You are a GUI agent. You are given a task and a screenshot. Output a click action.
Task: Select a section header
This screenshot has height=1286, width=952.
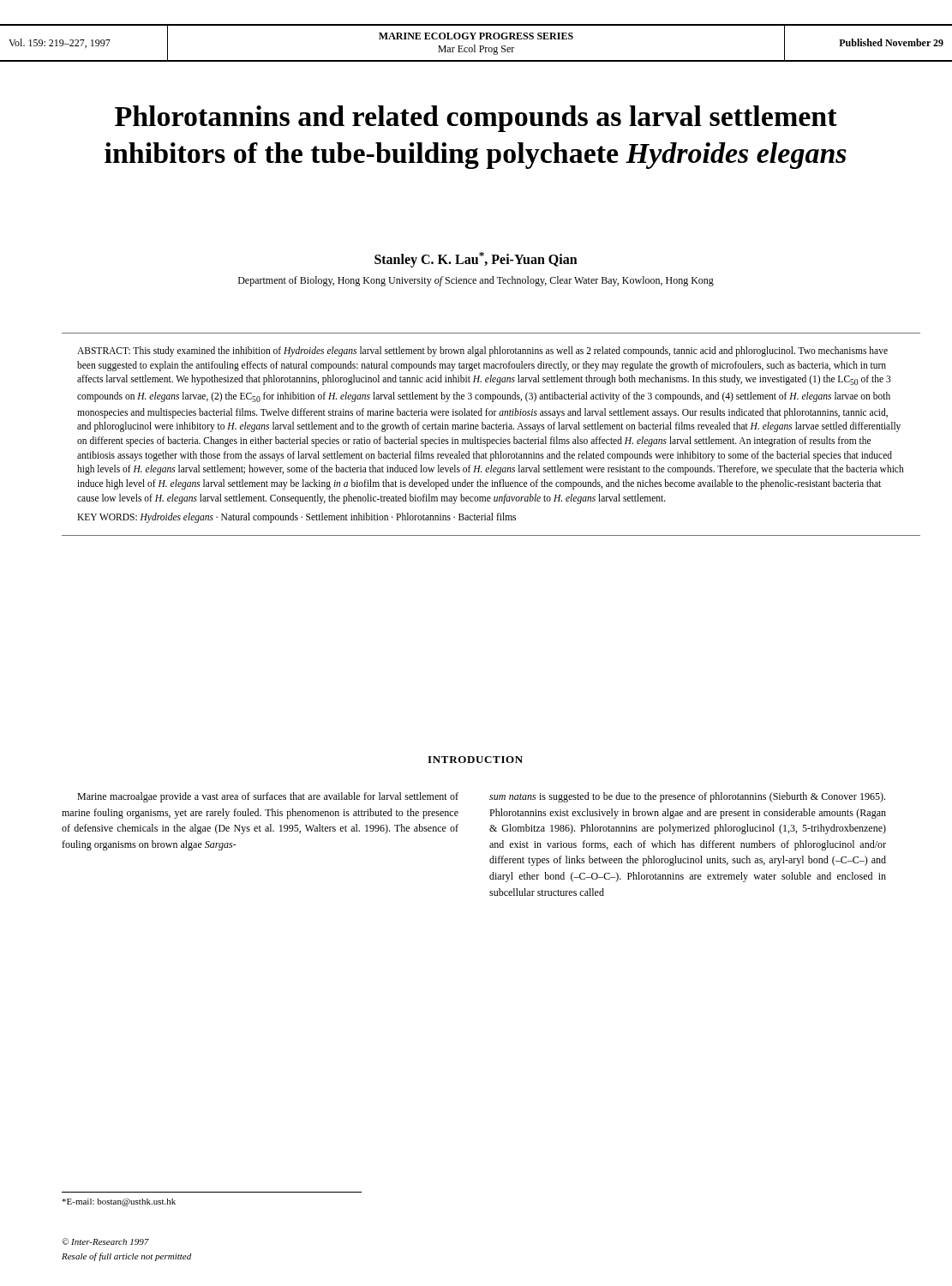tap(476, 760)
